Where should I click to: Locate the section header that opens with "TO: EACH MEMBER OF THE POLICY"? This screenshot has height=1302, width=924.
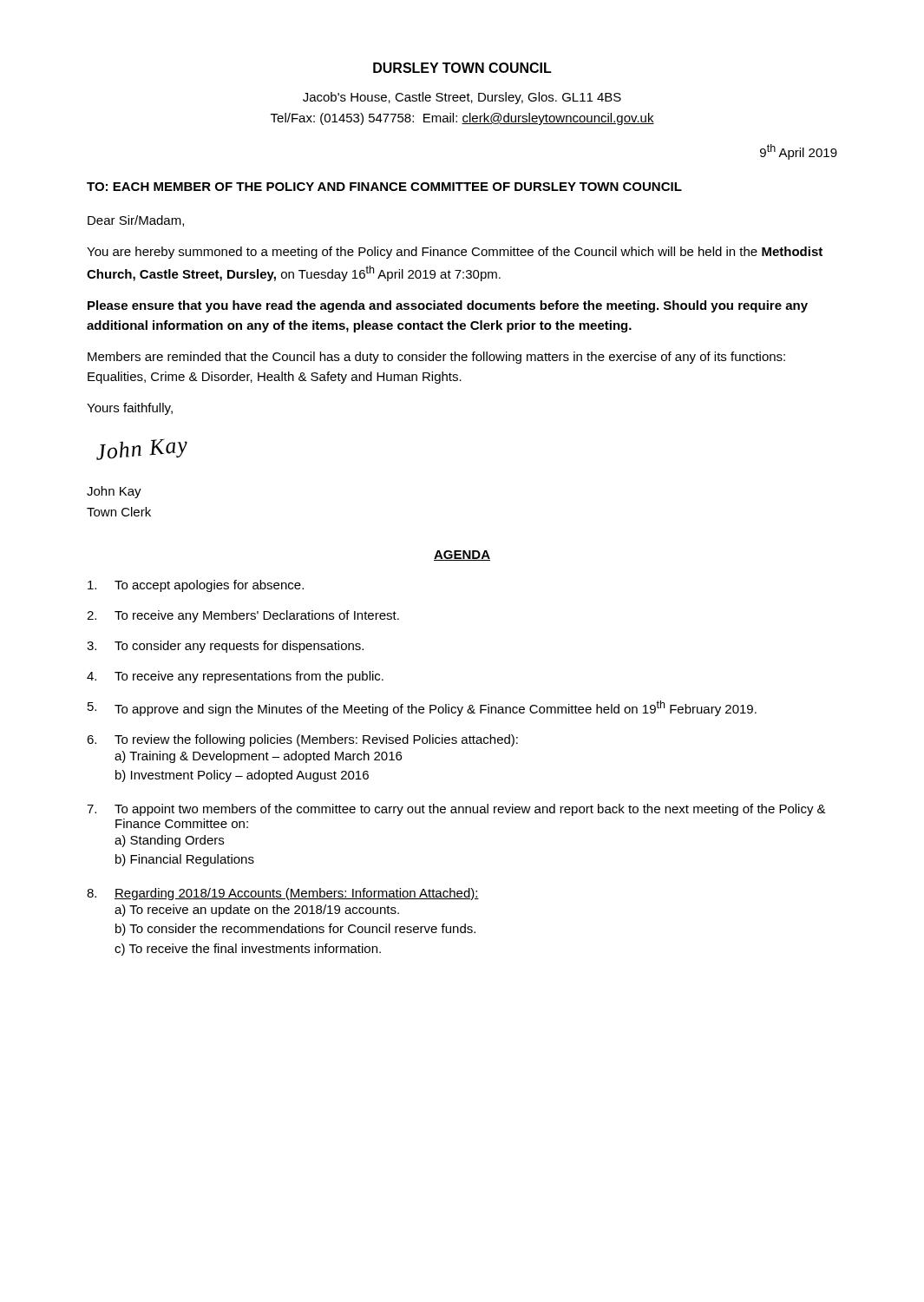tap(384, 186)
